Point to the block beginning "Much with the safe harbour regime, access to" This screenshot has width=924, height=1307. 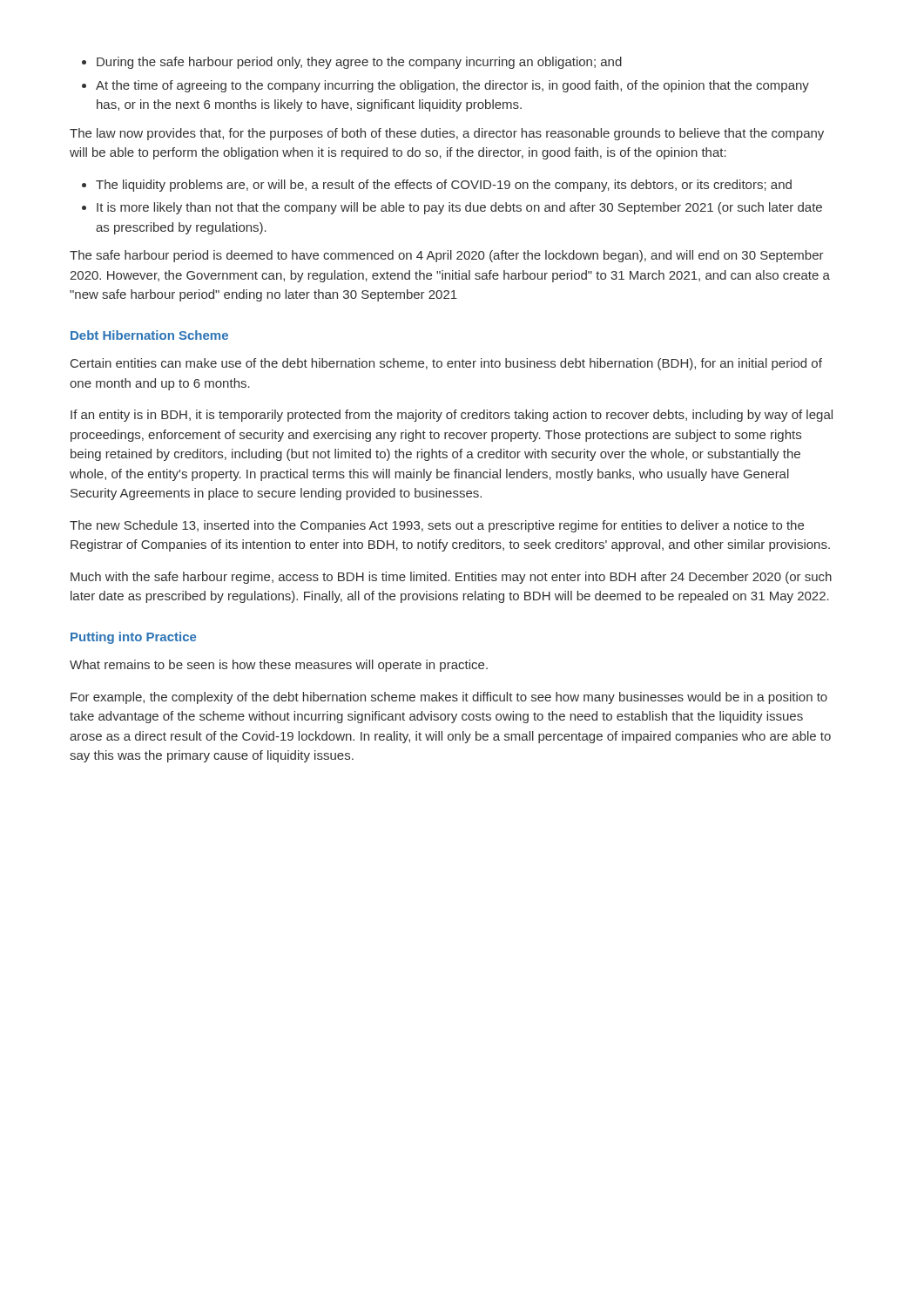pyautogui.click(x=451, y=586)
